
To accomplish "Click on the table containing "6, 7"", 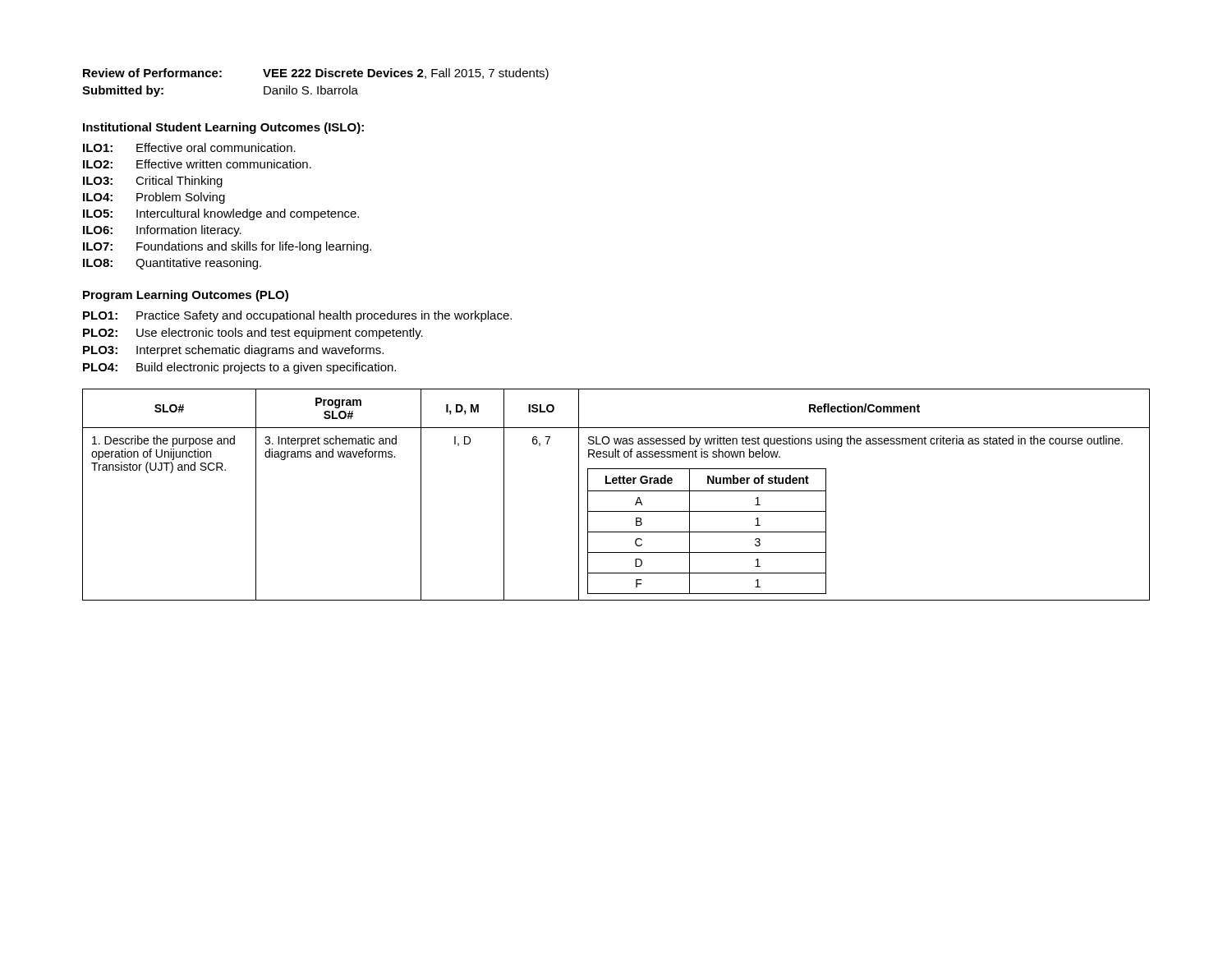I will pyautogui.click(x=616, y=495).
